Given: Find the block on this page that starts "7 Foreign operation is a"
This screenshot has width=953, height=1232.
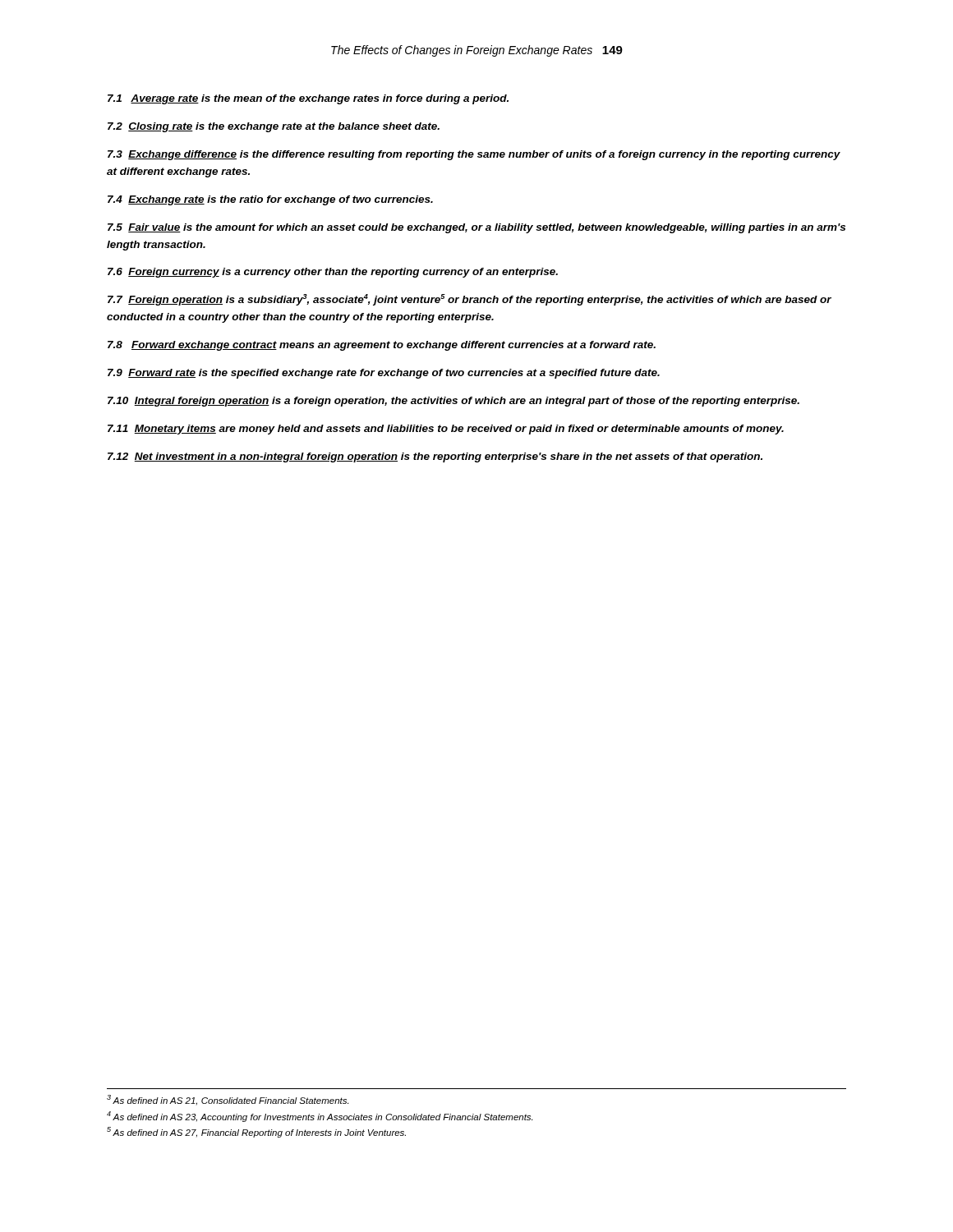Looking at the screenshot, I should point(469,308).
